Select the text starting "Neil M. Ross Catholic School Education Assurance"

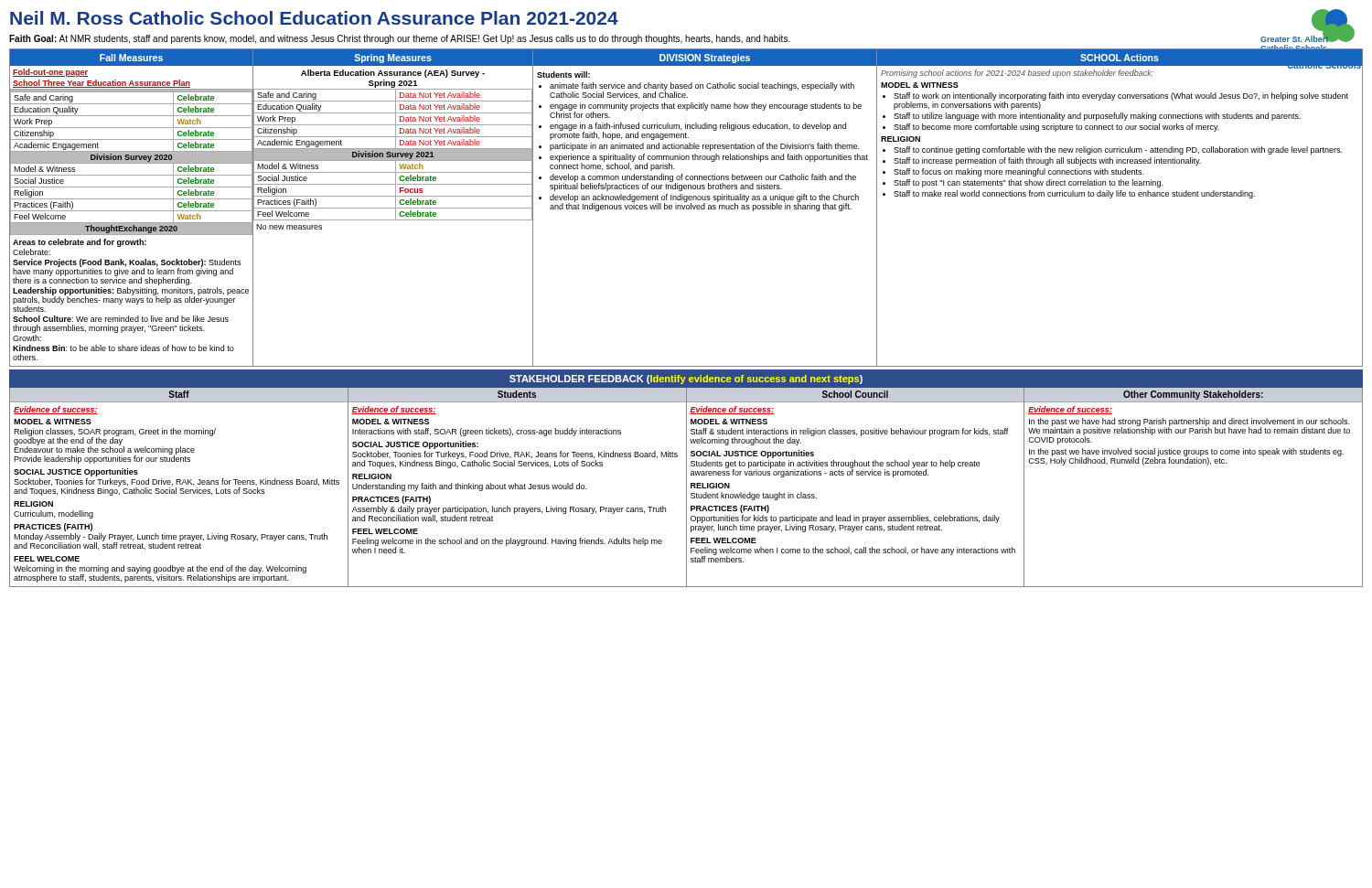314,18
